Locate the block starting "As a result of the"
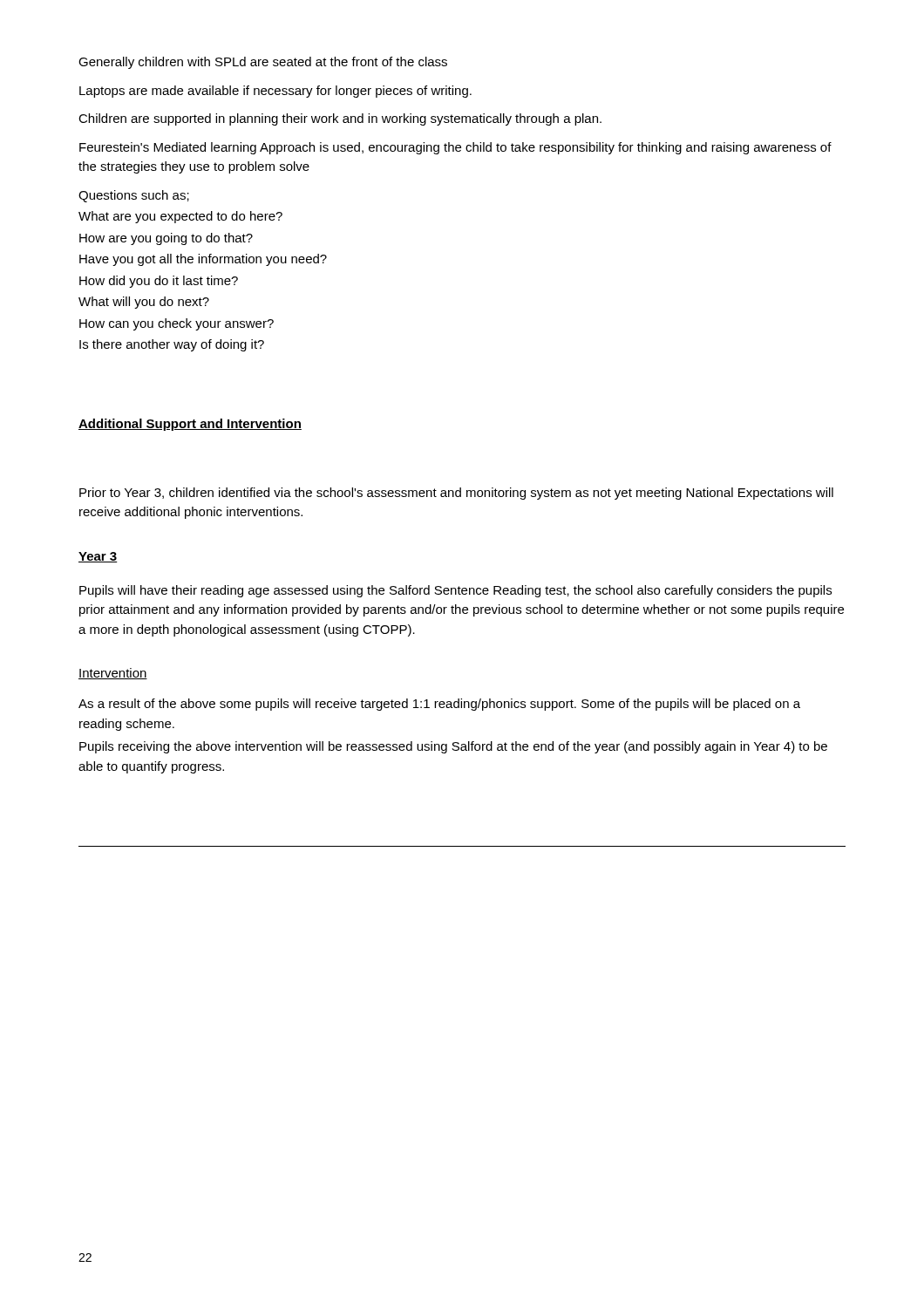The width and height of the screenshot is (924, 1308). point(439,713)
